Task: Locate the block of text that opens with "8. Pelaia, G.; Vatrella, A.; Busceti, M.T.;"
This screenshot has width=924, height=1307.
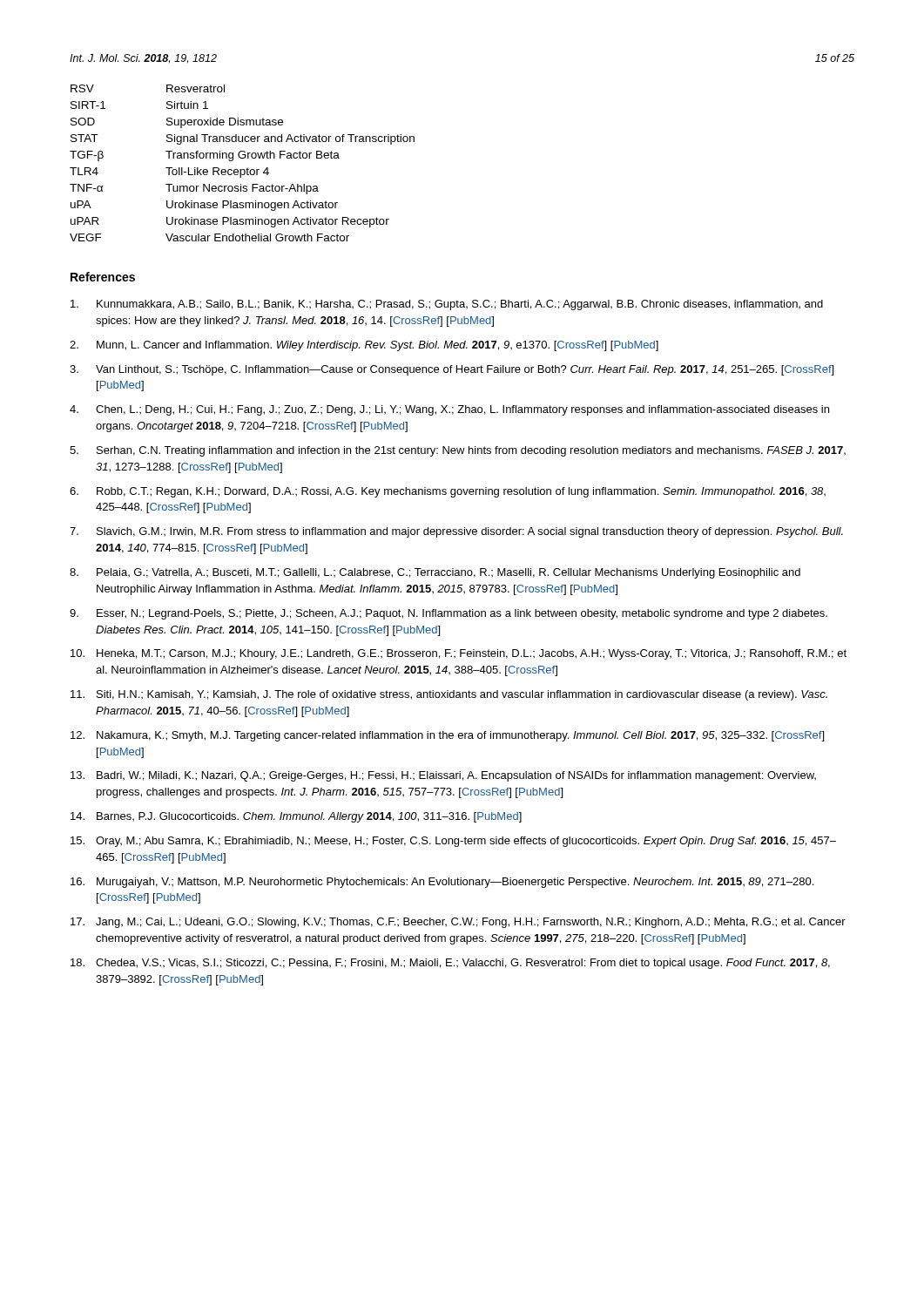Action: pyautogui.click(x=462, y=581)
